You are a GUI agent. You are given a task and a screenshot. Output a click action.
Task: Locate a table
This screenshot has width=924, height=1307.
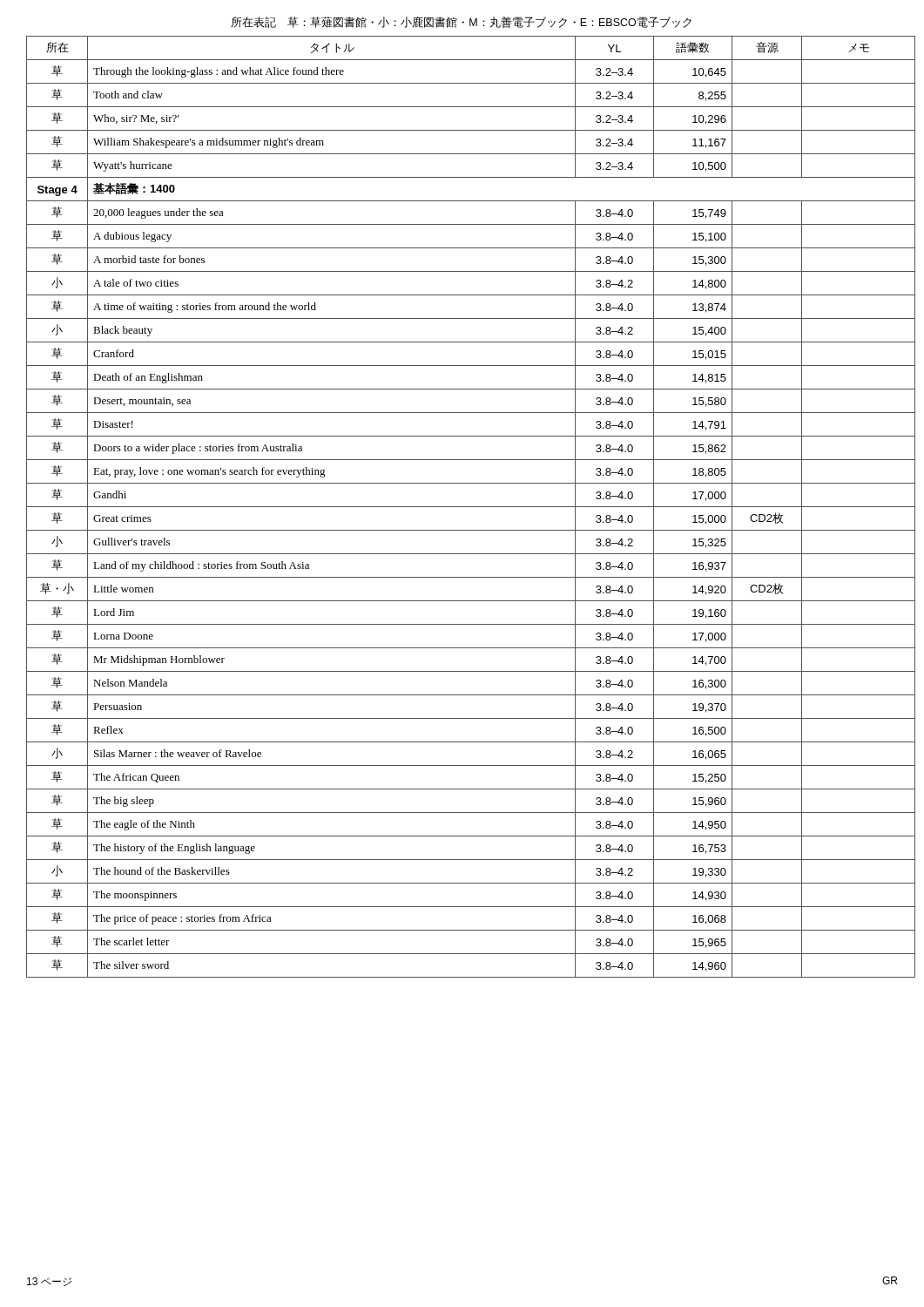(x=462, y=507)
